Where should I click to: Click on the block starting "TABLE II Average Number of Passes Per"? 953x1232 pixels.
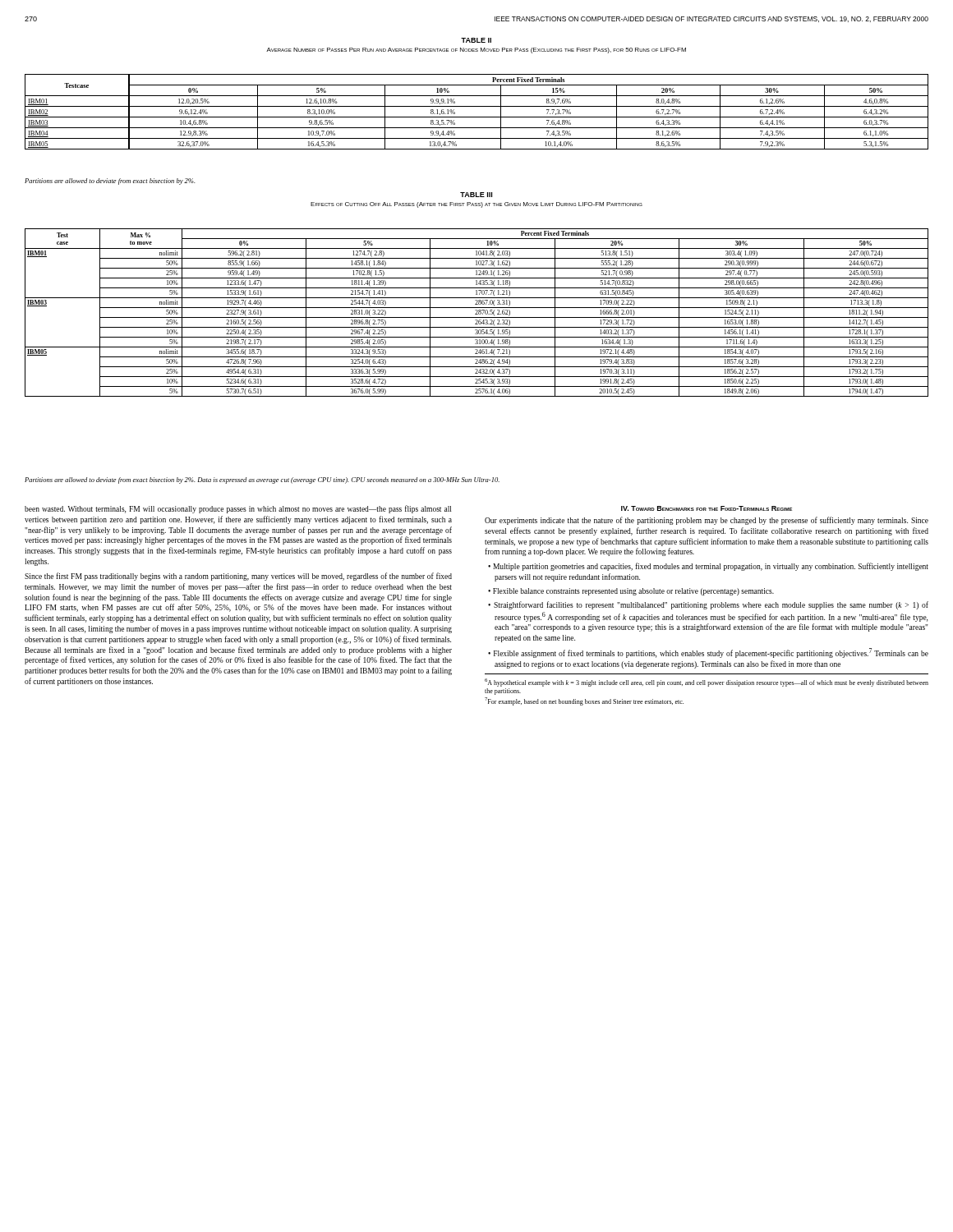(x=476, y=45)
